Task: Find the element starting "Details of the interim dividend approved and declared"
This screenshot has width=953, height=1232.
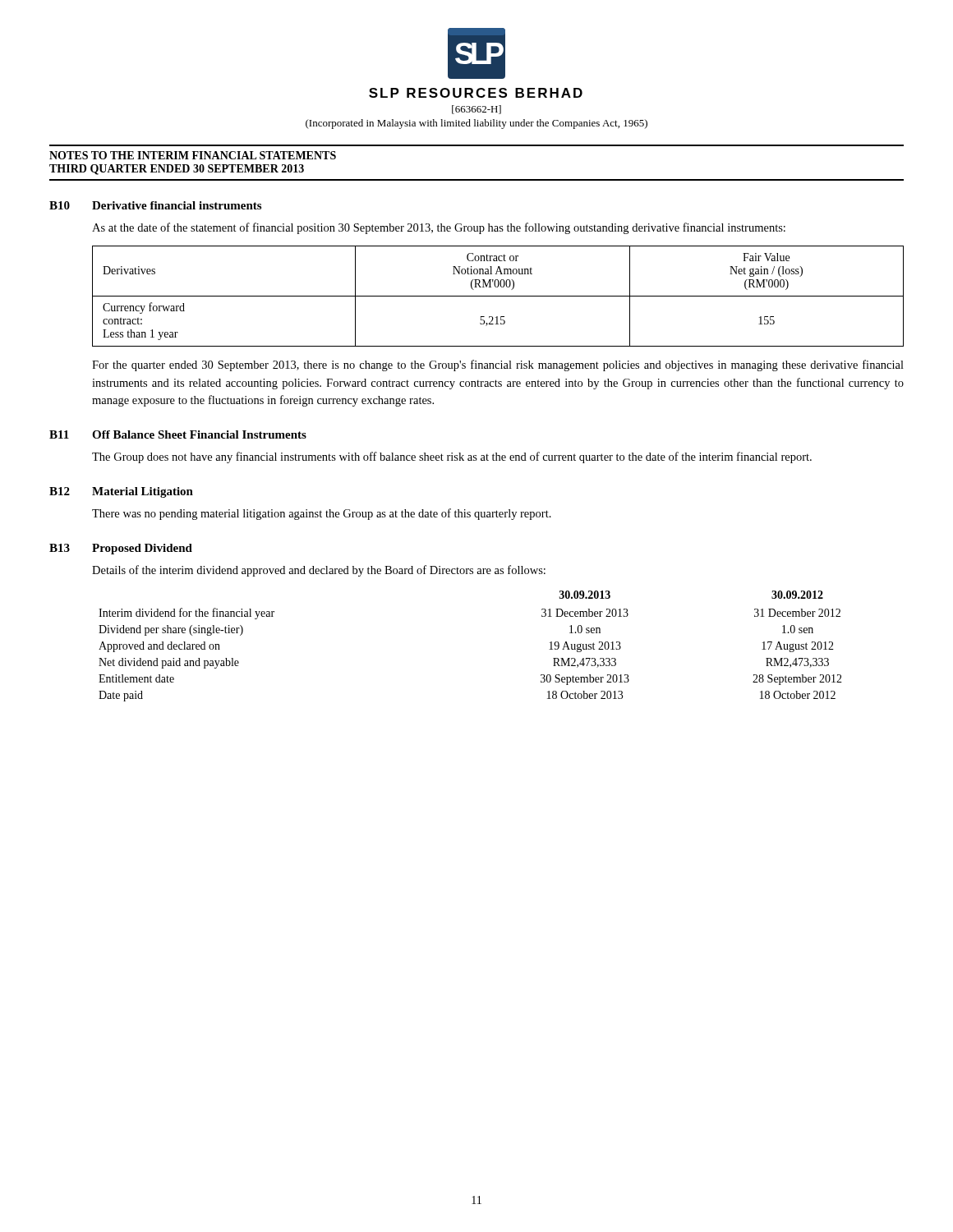Action: [x=319, y=570]
